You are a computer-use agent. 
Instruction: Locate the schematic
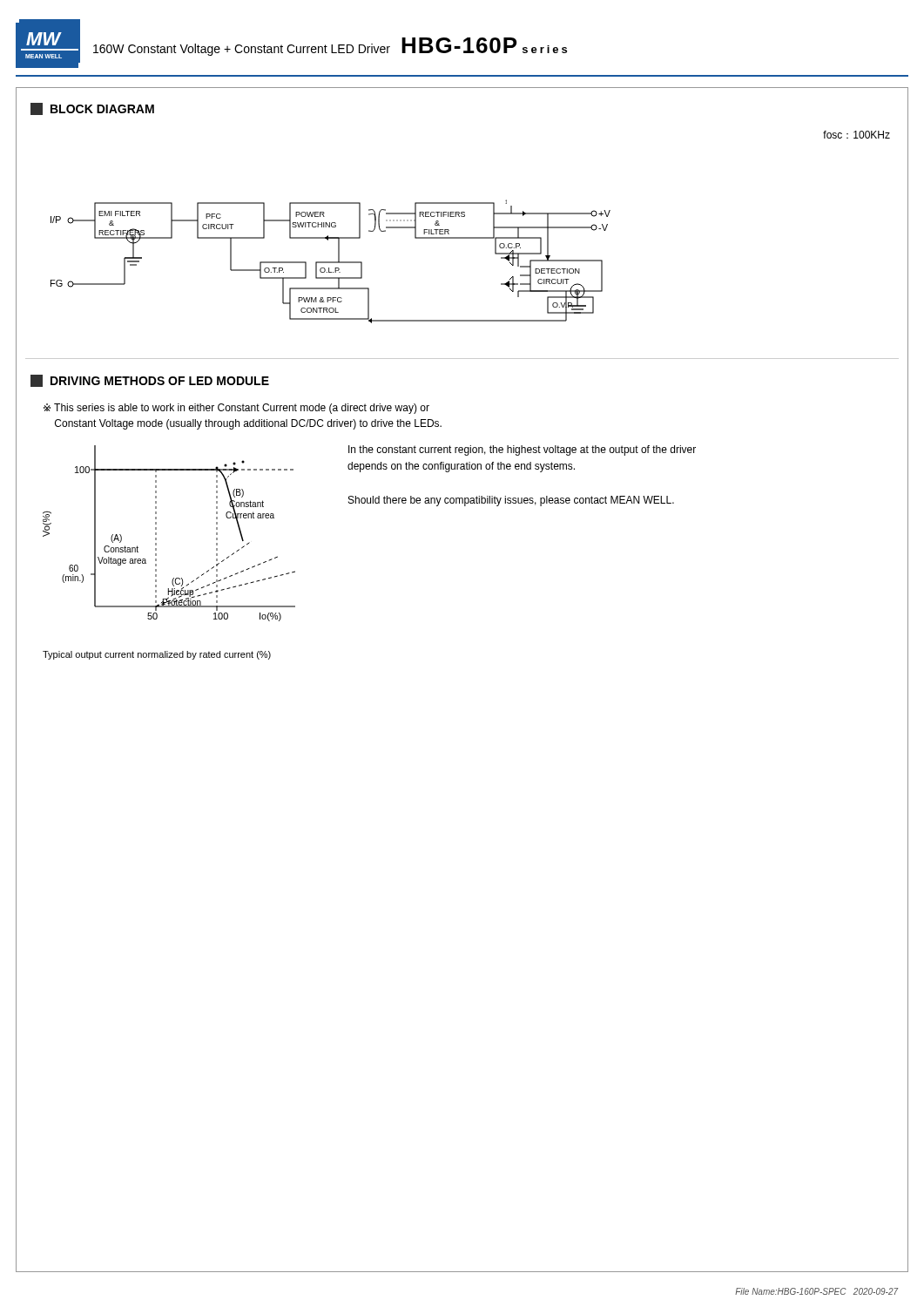(461, 245)
